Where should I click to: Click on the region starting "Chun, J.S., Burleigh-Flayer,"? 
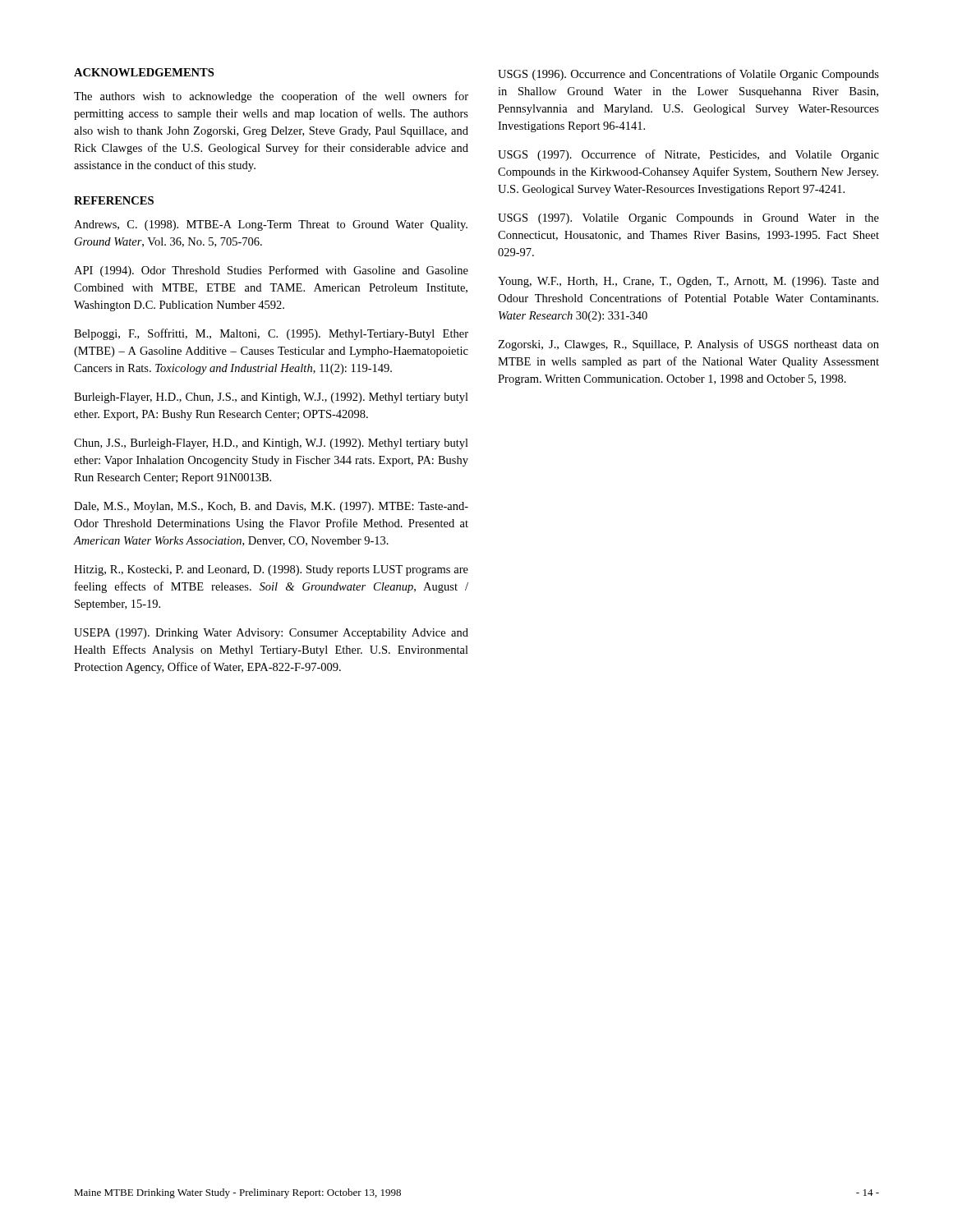click(271, 460)
